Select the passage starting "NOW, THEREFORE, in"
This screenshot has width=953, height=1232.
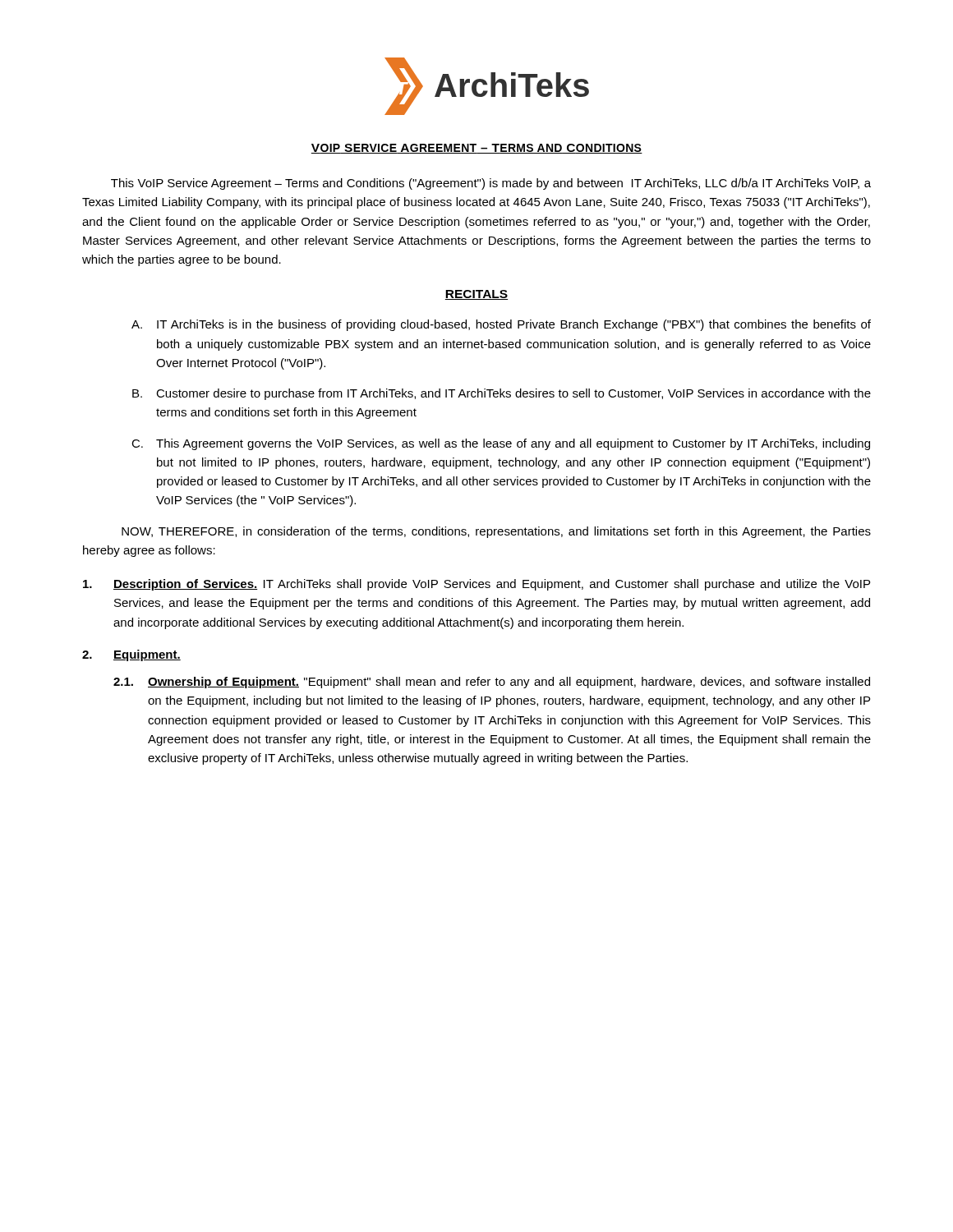[476, 540]
